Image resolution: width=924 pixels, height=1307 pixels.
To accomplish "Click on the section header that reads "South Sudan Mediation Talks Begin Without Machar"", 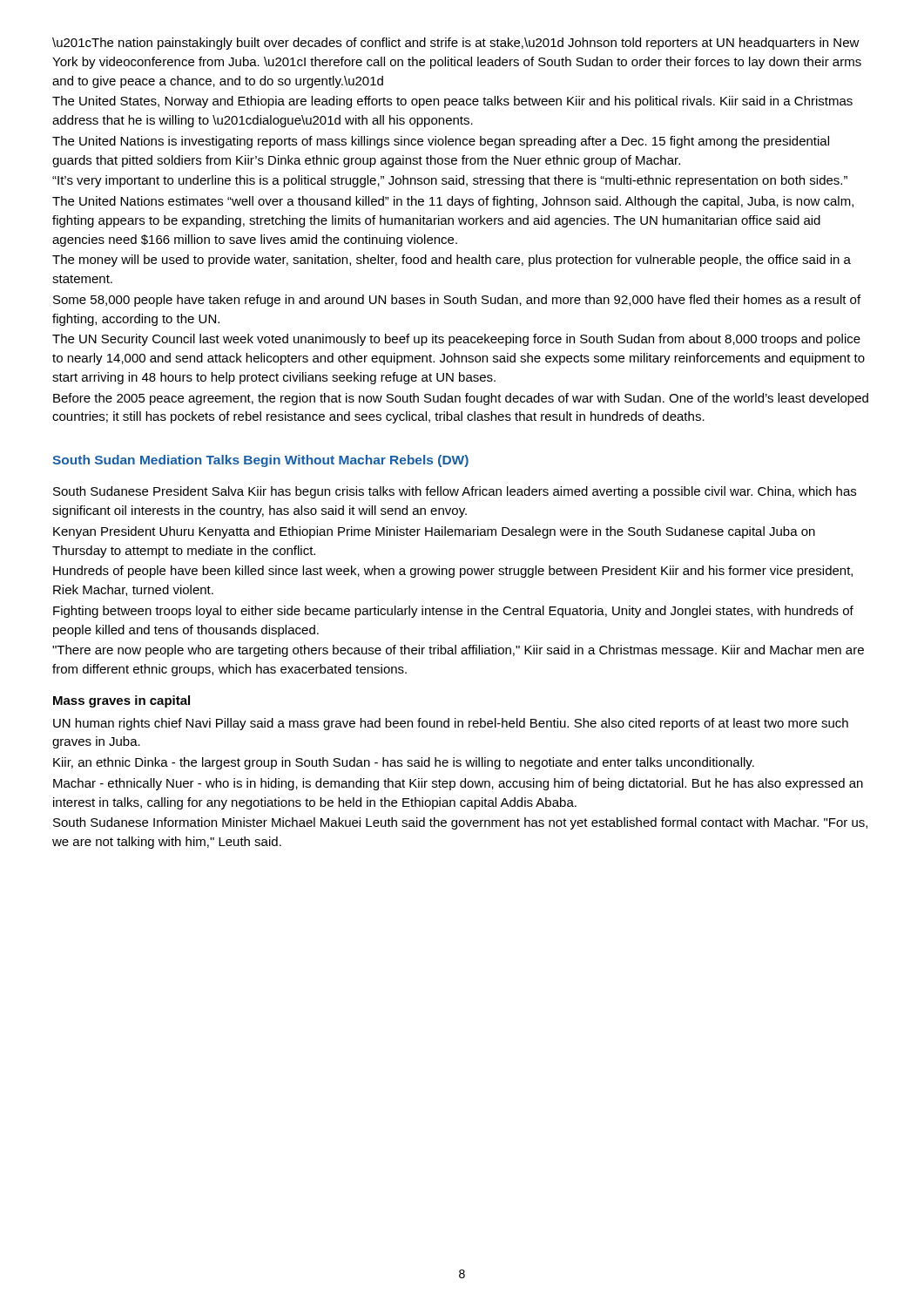I will (x=261, y=460).
